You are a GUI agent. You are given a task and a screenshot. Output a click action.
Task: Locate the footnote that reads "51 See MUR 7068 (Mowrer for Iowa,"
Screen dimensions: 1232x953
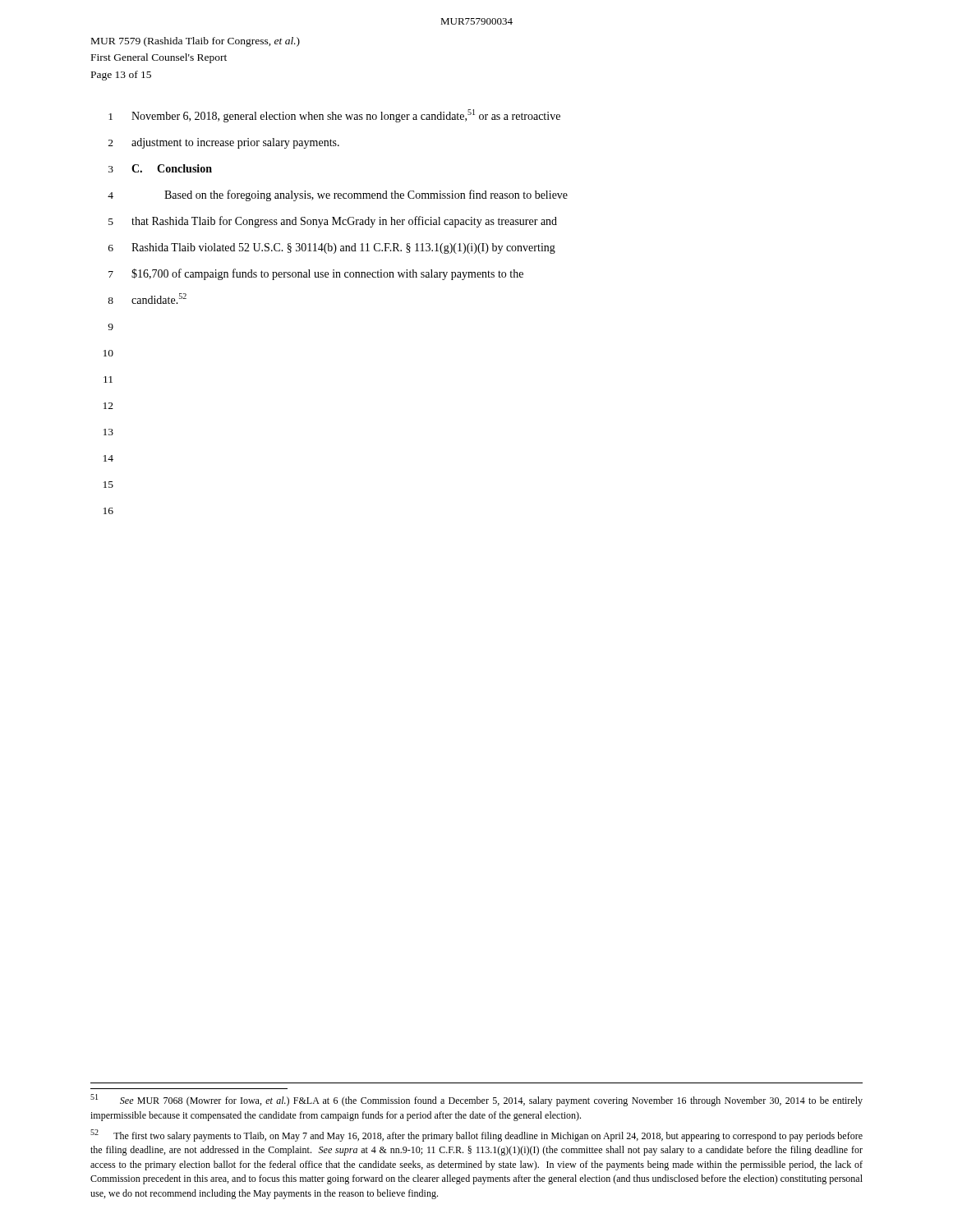[x=476, y=1108]
